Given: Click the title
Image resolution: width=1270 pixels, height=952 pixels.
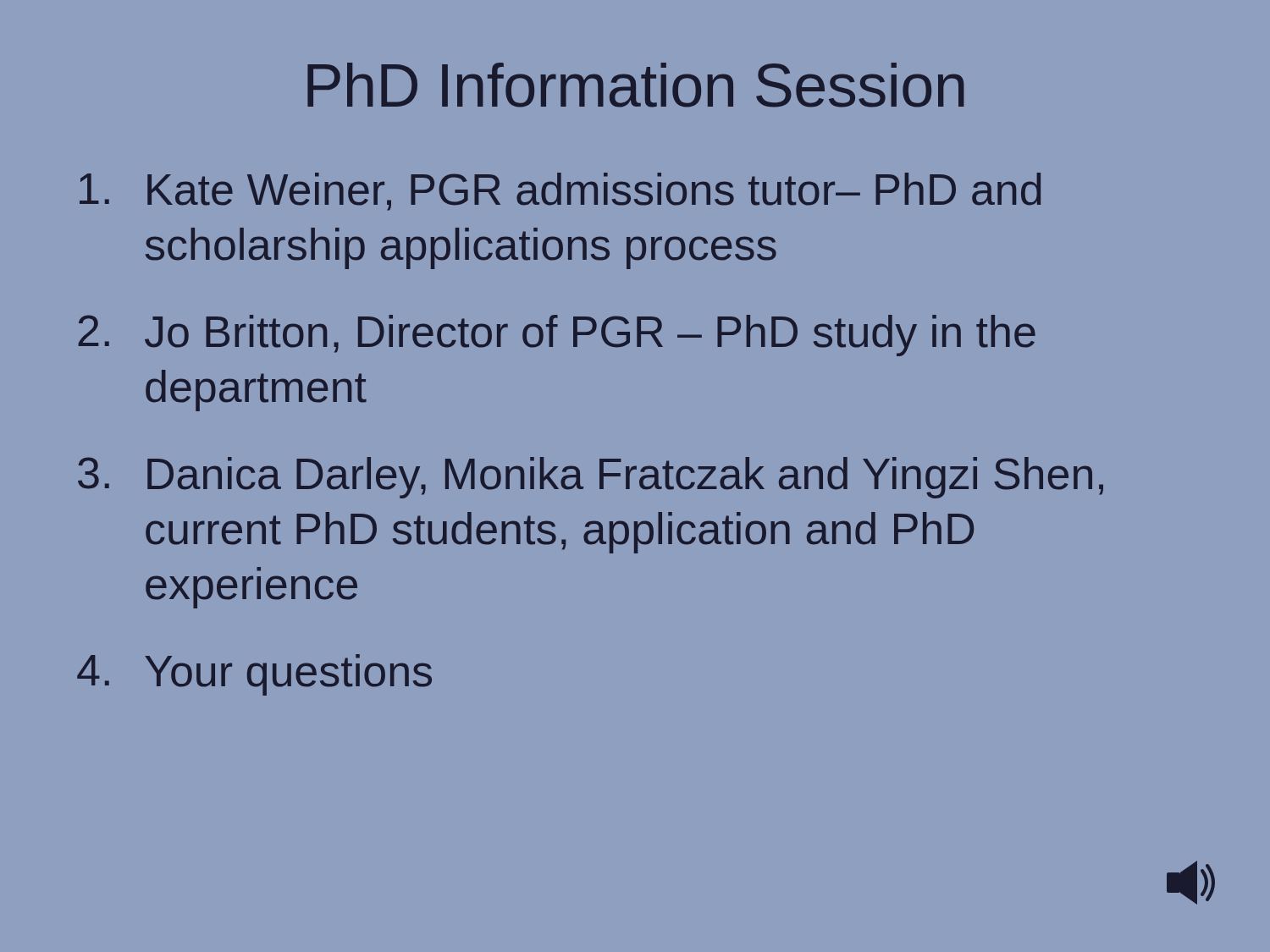Looking at the screenshot, I should pos(635,85).
